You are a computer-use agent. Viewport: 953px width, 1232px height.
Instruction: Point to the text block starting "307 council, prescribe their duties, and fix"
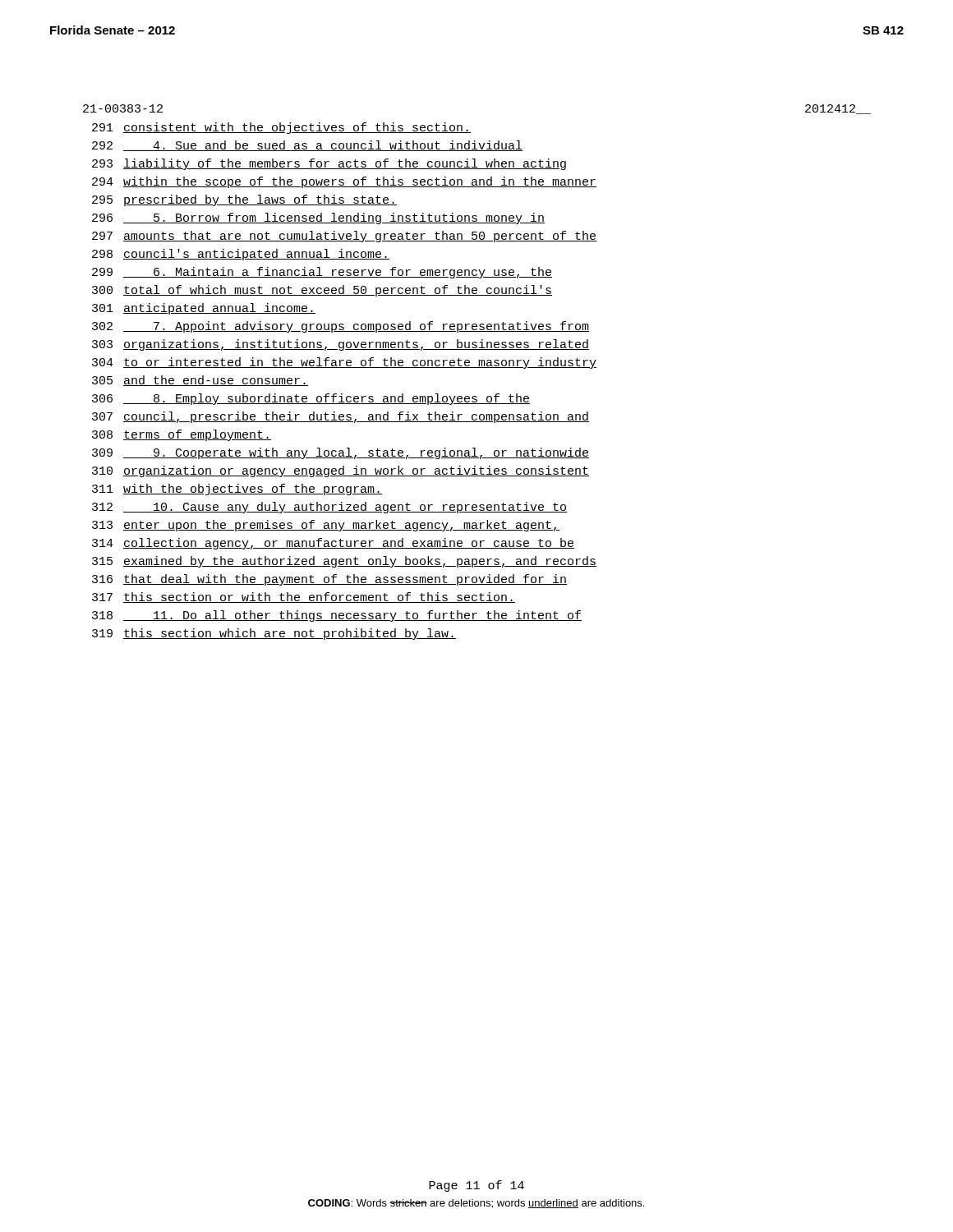click(x=336, y=418)
